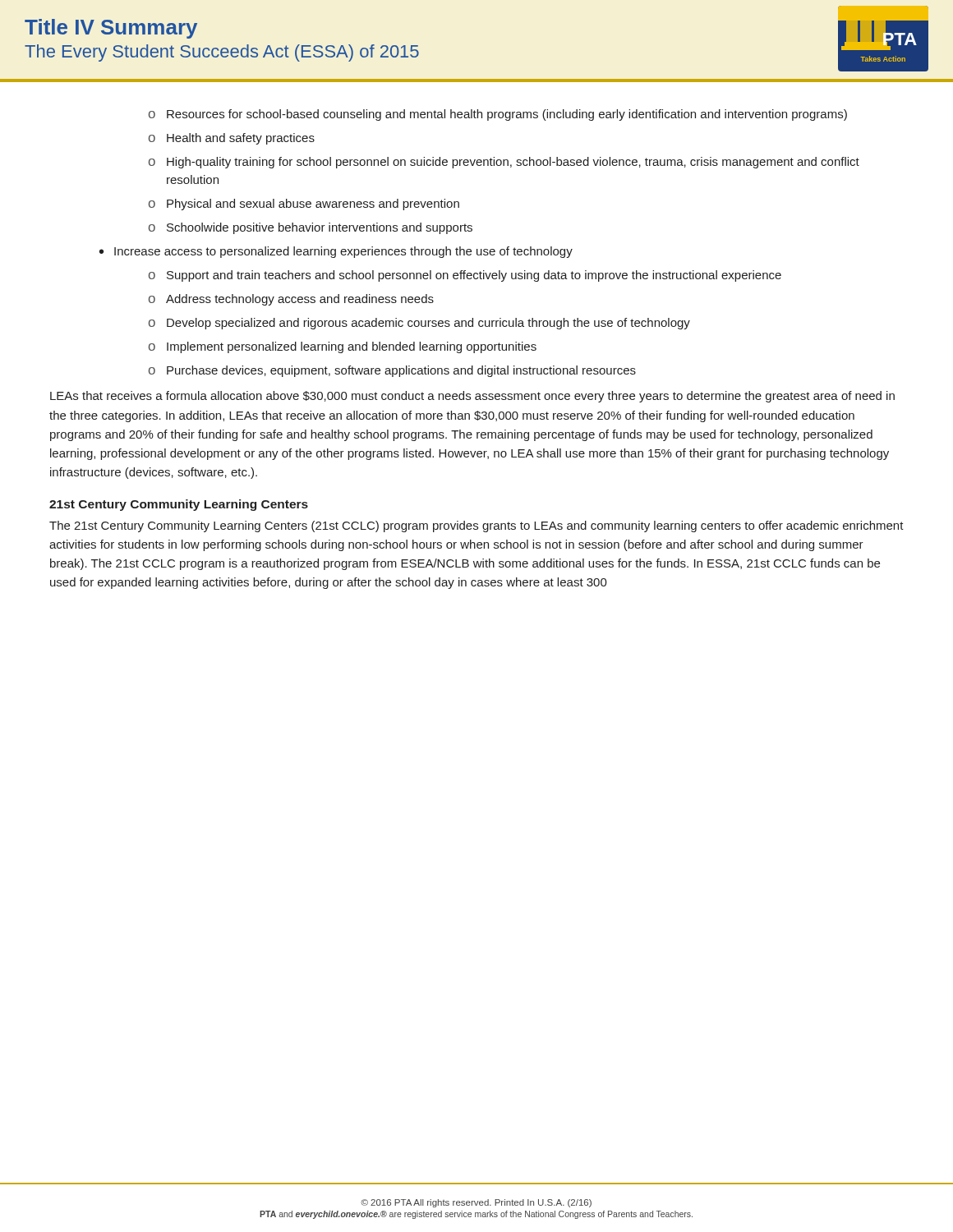Click on the region starting "o Physical and sexual abuse awareness and prevention"
The height and width of the screenshot is (1232, 953).
click(x=304, y=203)
